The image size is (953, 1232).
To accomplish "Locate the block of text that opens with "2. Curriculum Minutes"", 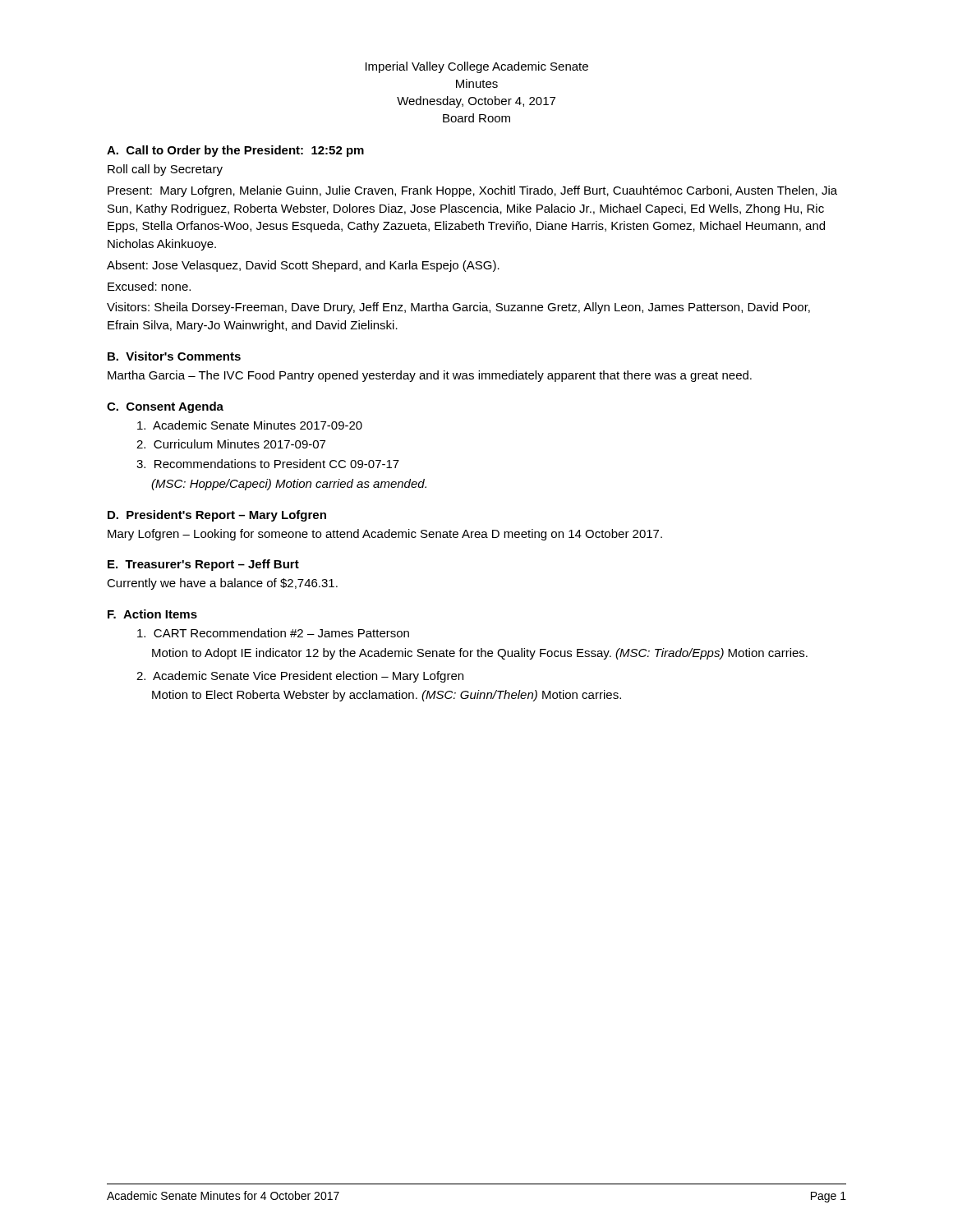I will (231, 444).
